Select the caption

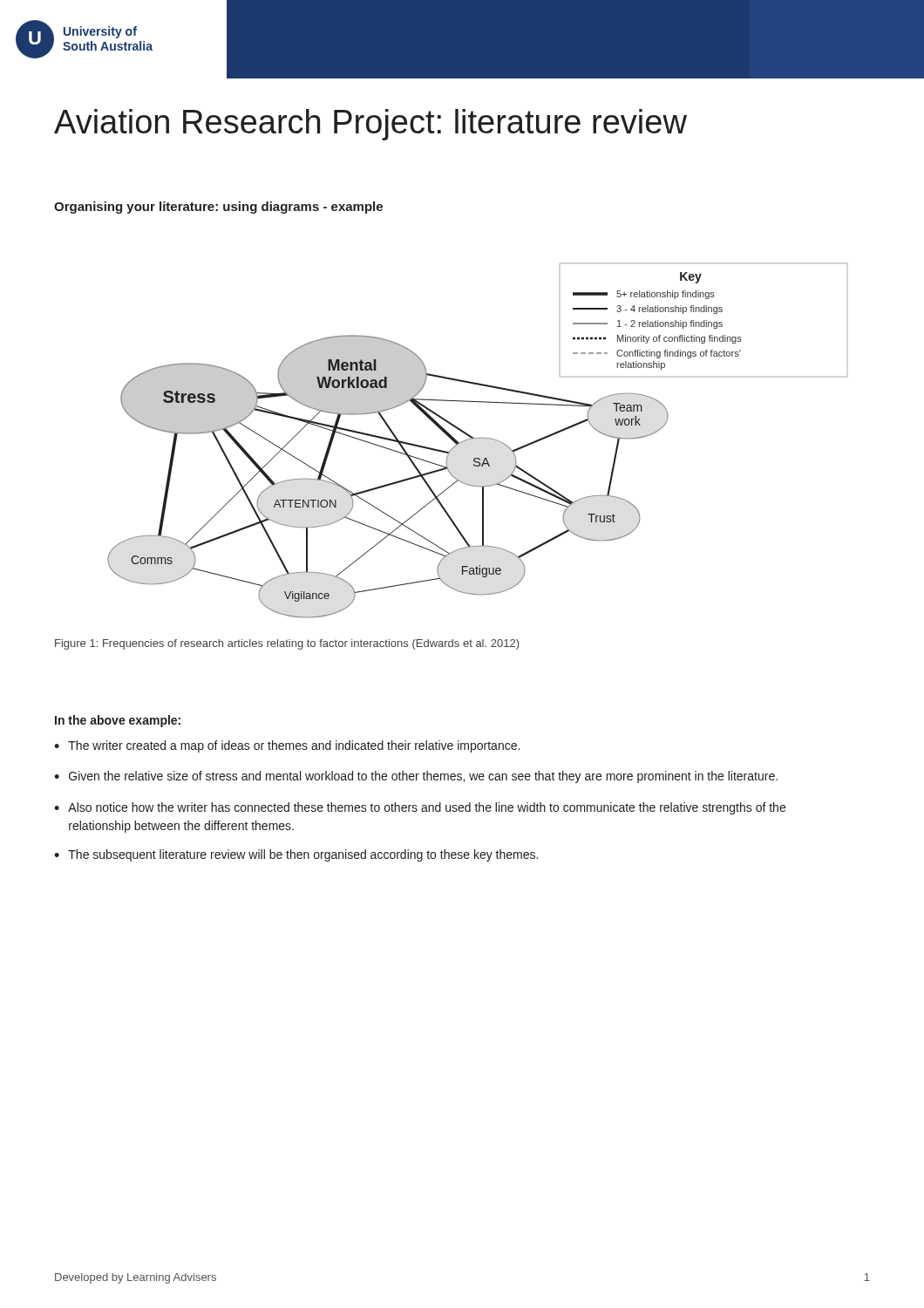(x=287, y=643)
